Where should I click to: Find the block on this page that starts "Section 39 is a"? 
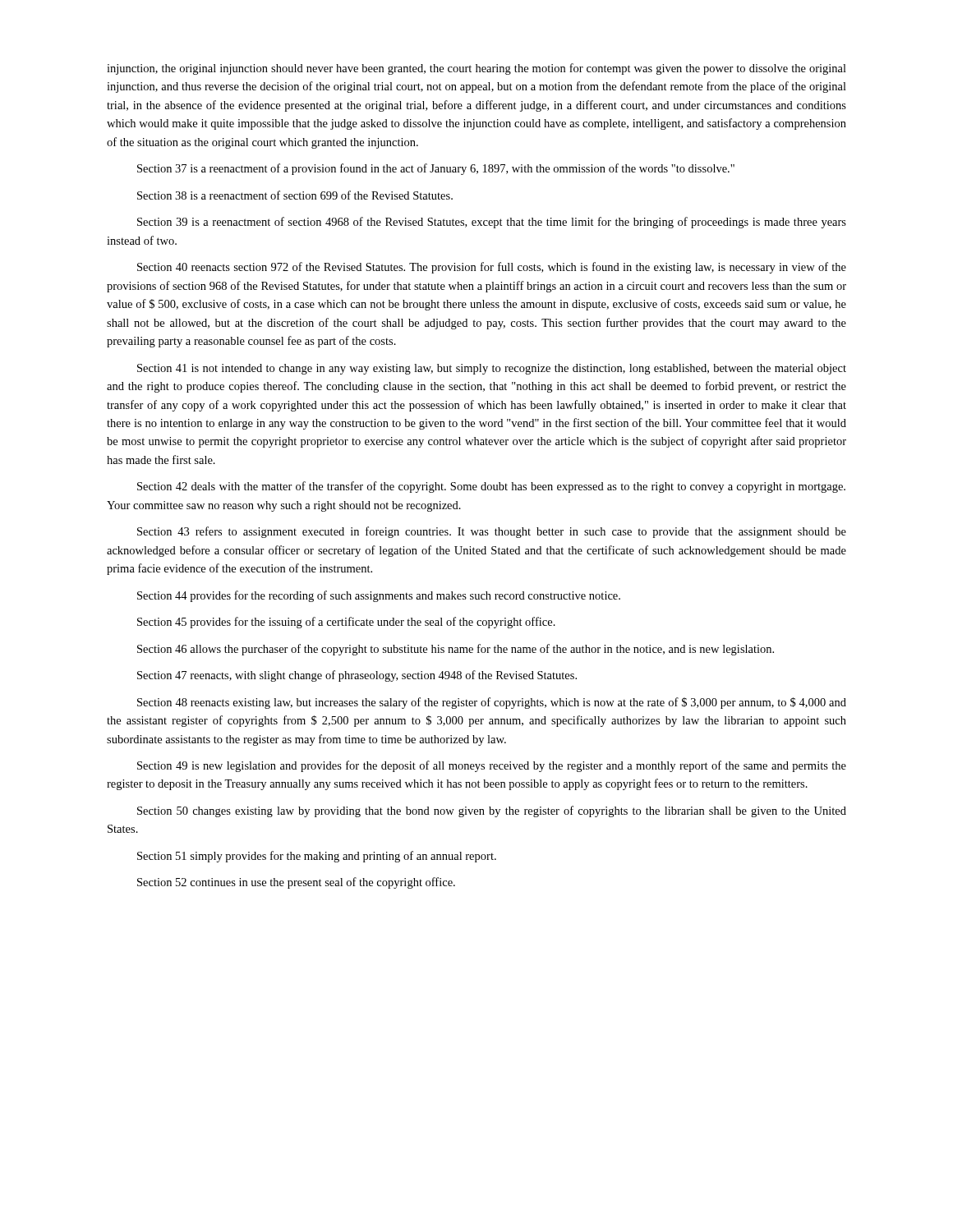click(476, 231)
